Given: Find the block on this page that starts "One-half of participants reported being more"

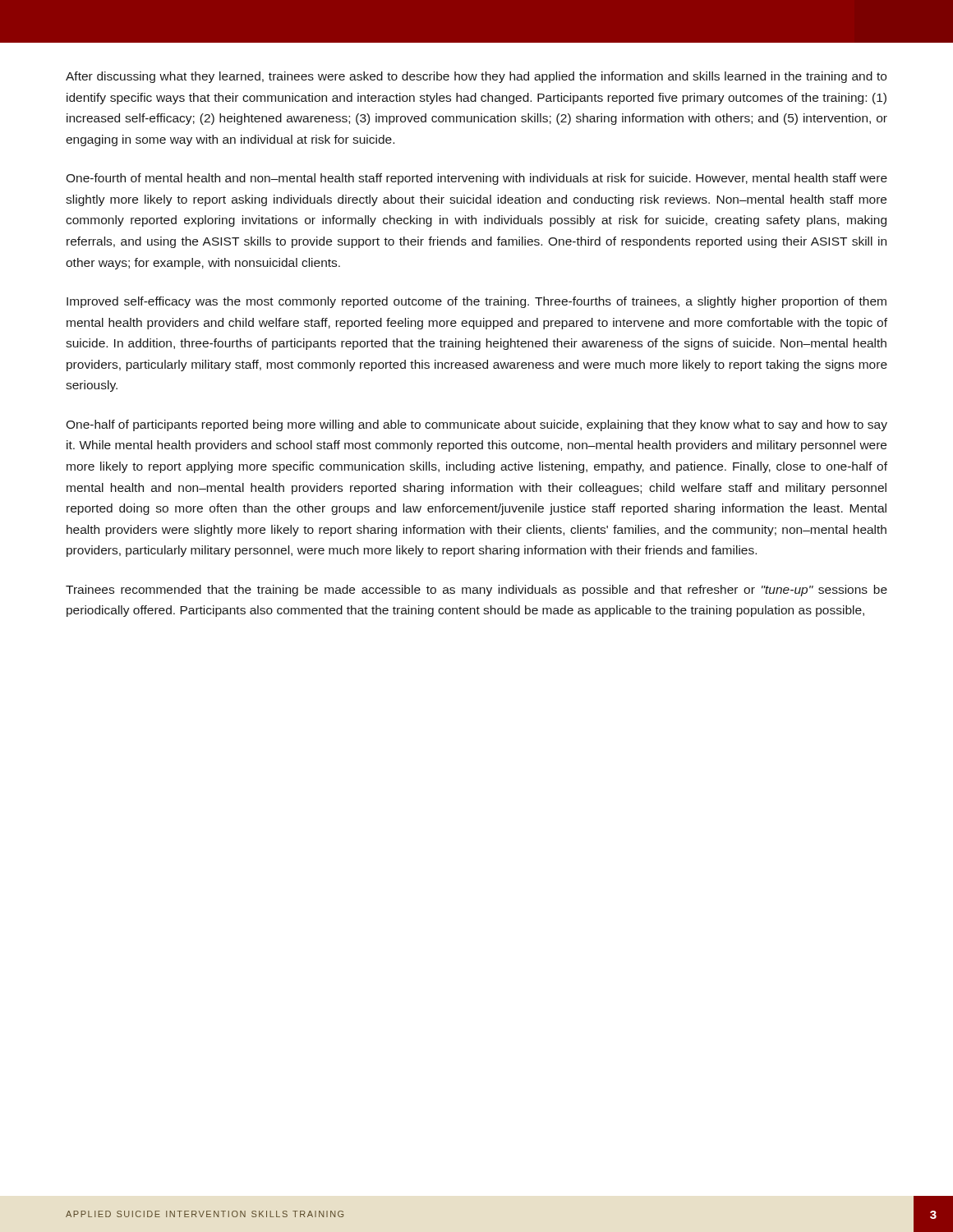Looking at the screenshot, I should (476, 487).
